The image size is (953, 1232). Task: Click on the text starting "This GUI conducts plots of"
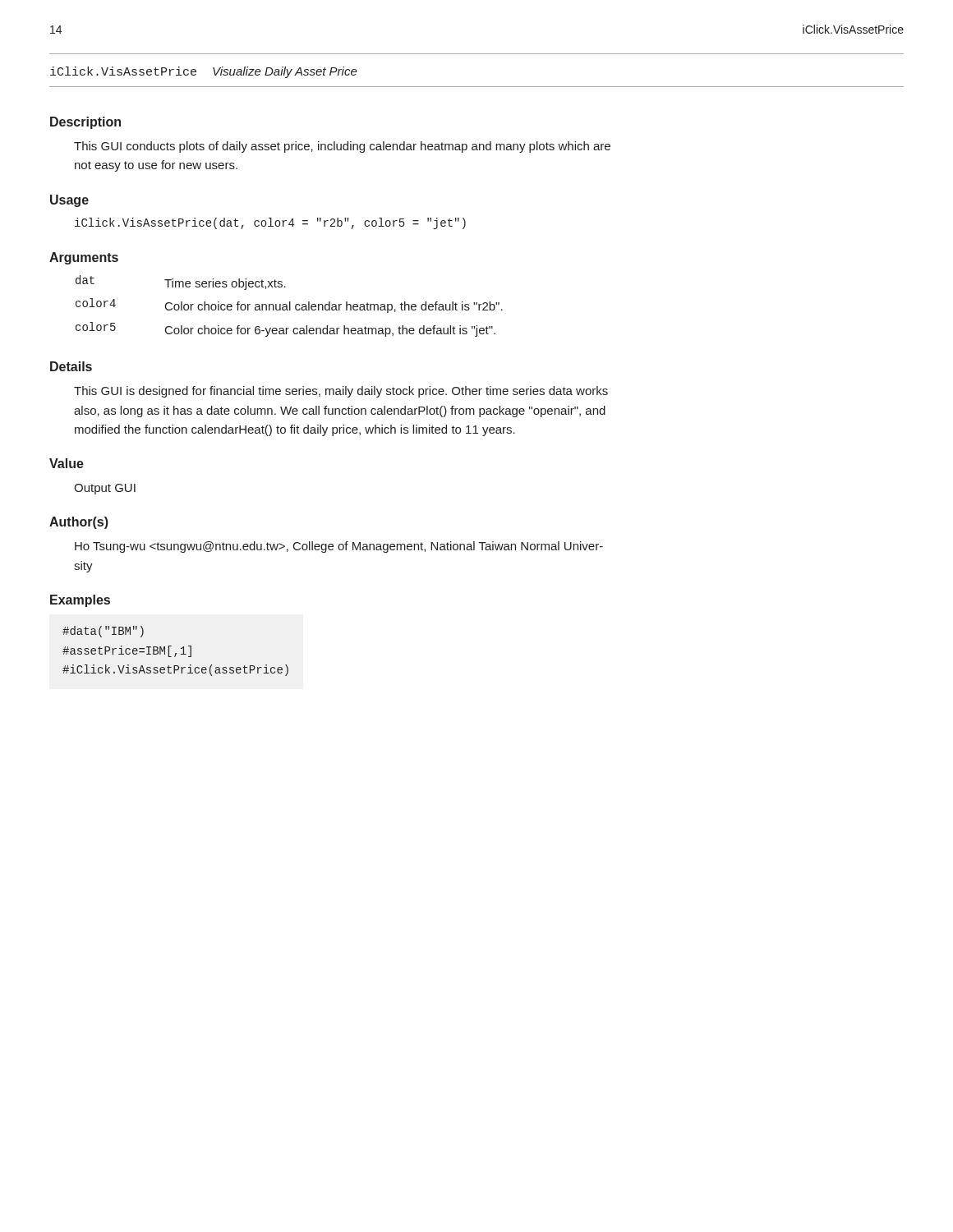[x=342, y=155]
